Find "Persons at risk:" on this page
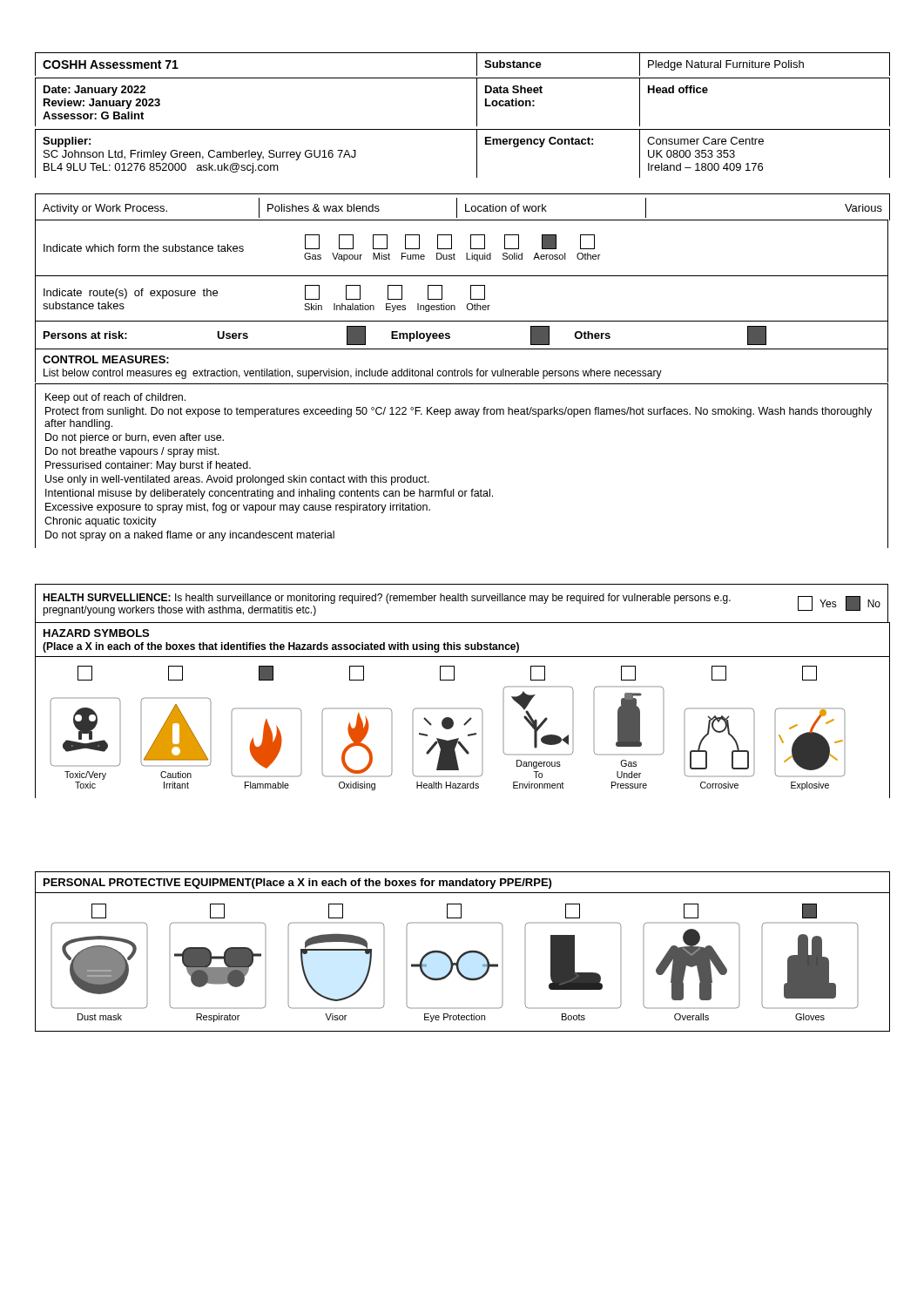 tap(85, 335)
